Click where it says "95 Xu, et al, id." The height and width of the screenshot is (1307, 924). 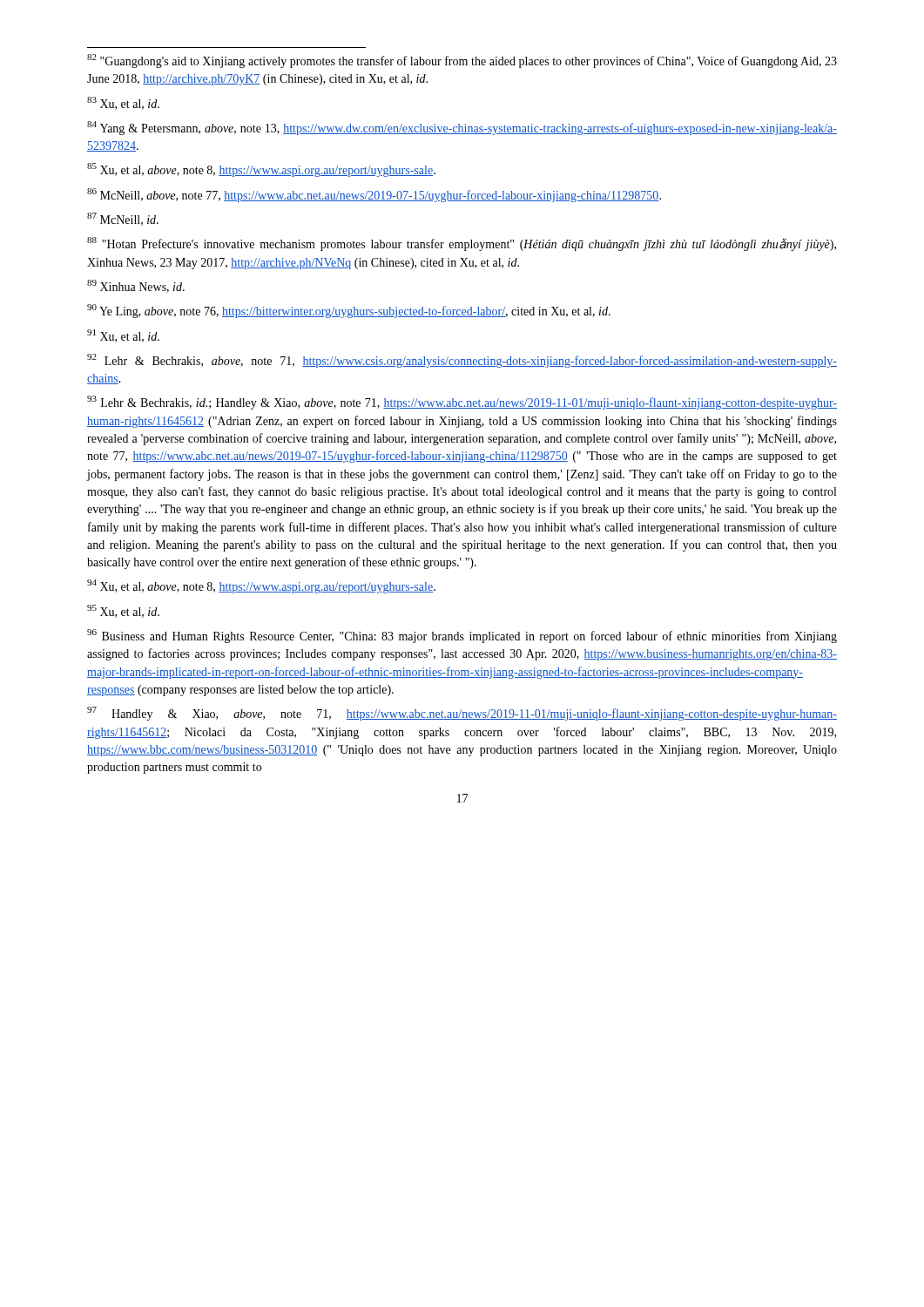click(124, 611)
